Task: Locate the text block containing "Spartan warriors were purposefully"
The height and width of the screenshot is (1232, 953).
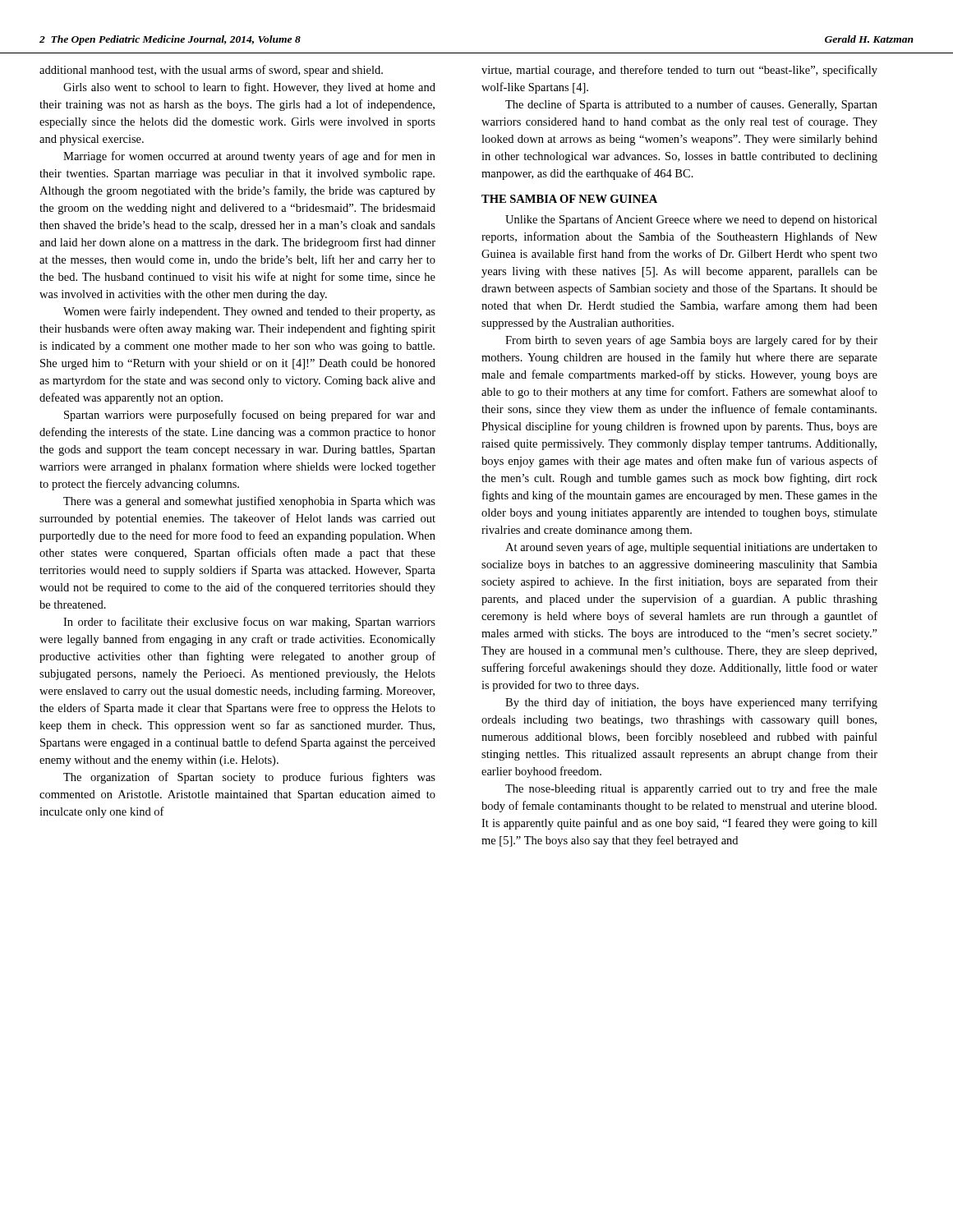Action: [237, 450]
